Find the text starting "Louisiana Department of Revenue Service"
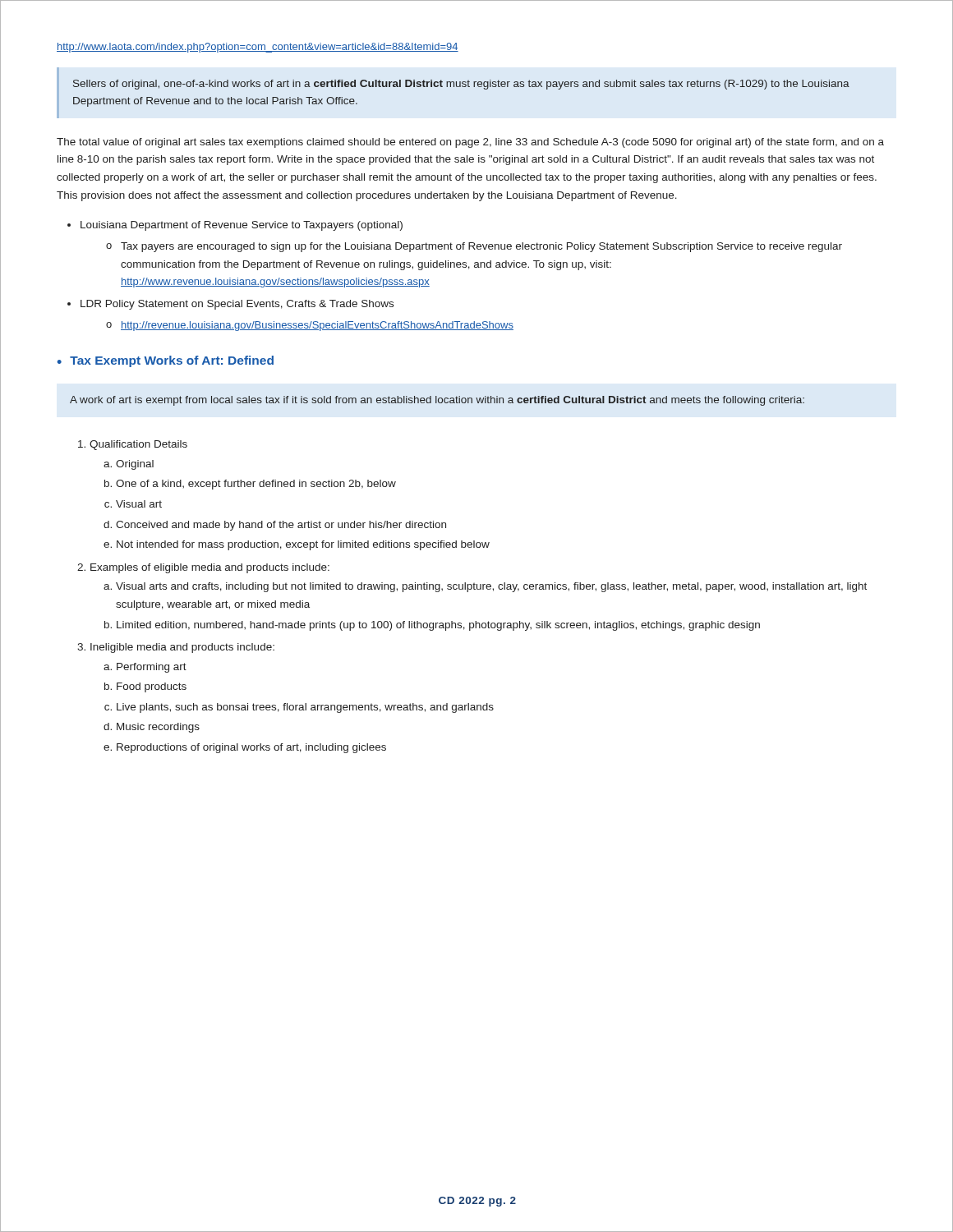Image resolution: width=953 pixels, height=1232 pixels. click(x=488, y=255)
